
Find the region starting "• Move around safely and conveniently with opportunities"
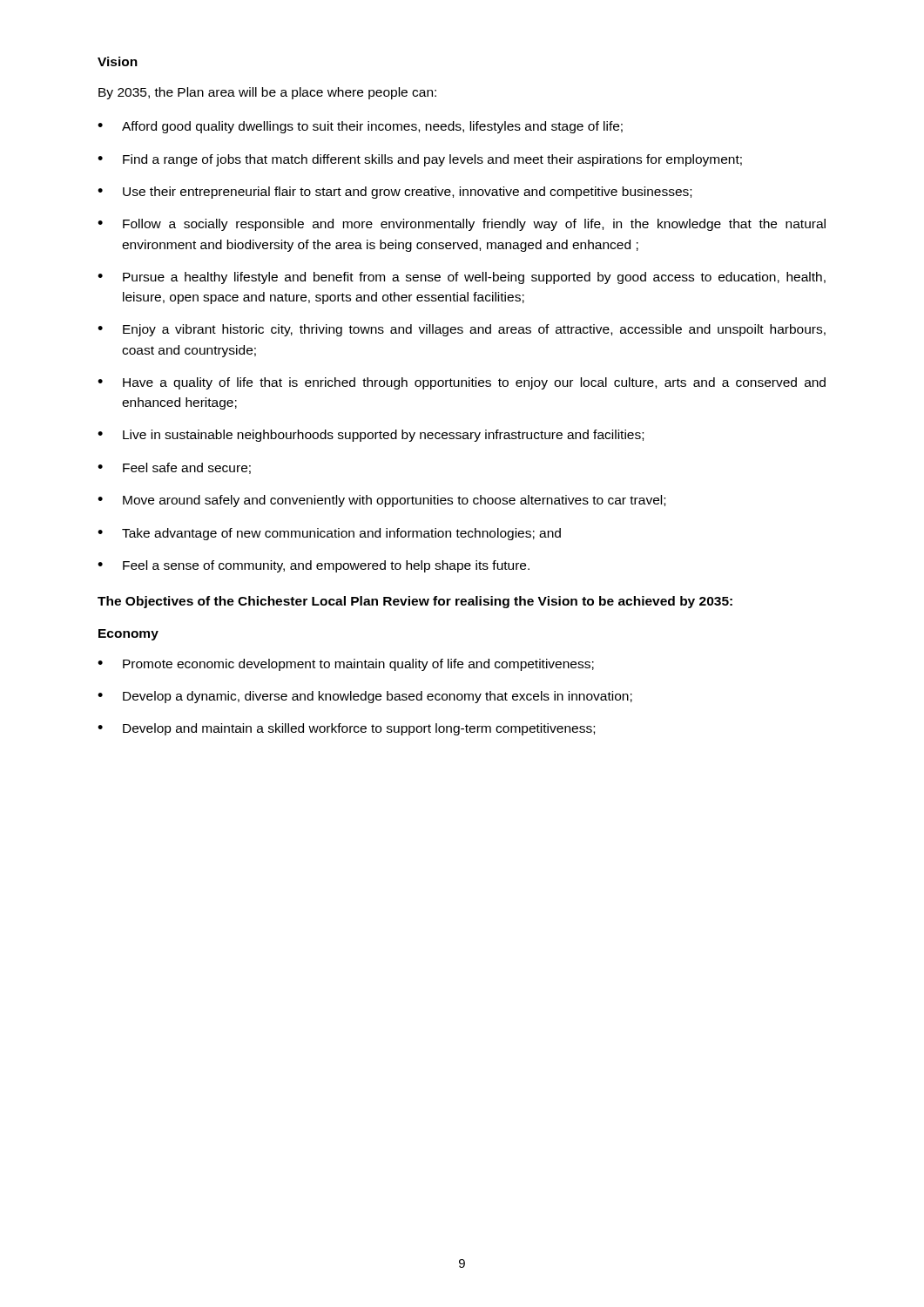[x=462, y=500]
